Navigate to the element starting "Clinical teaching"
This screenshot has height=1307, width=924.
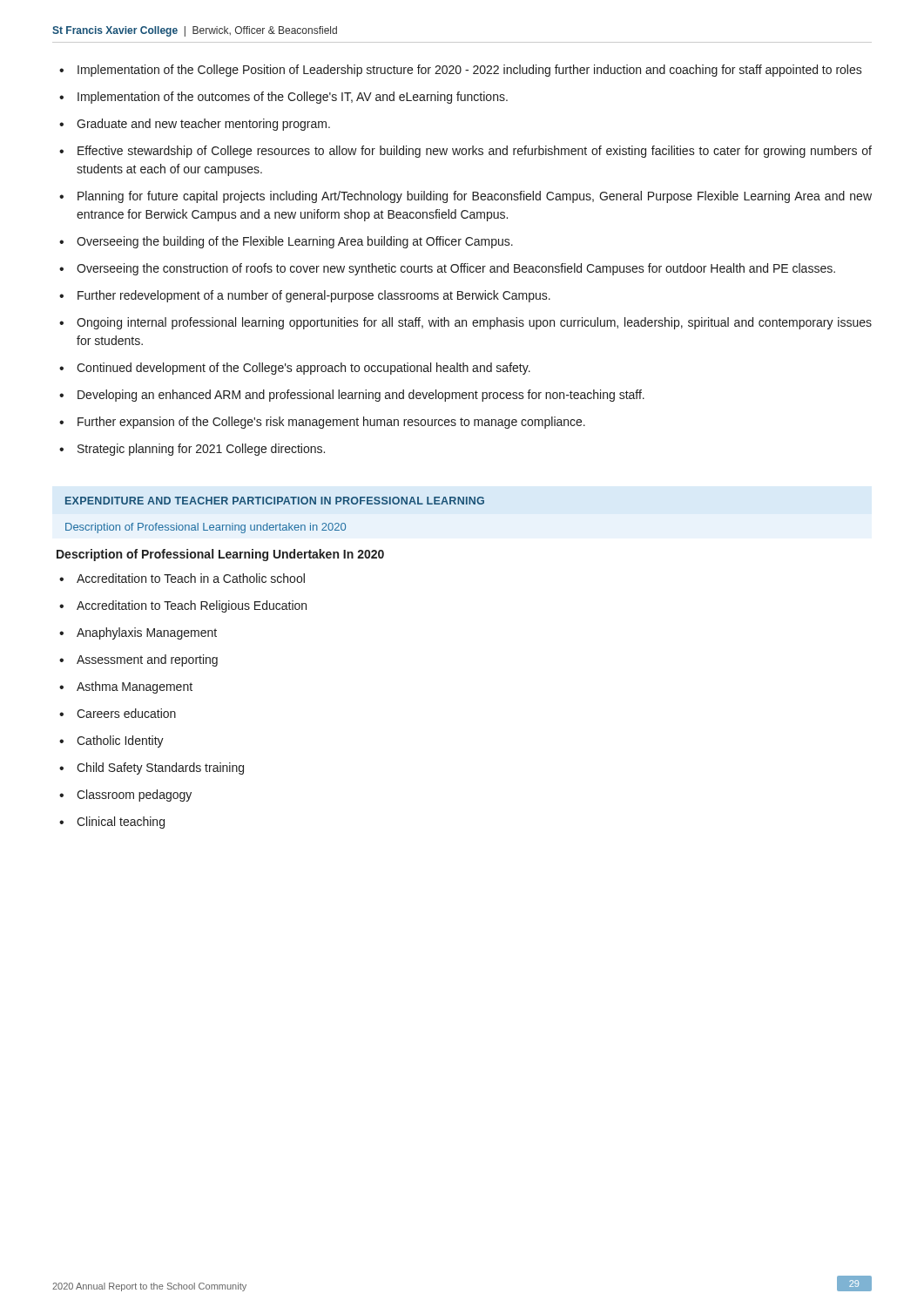121,822
